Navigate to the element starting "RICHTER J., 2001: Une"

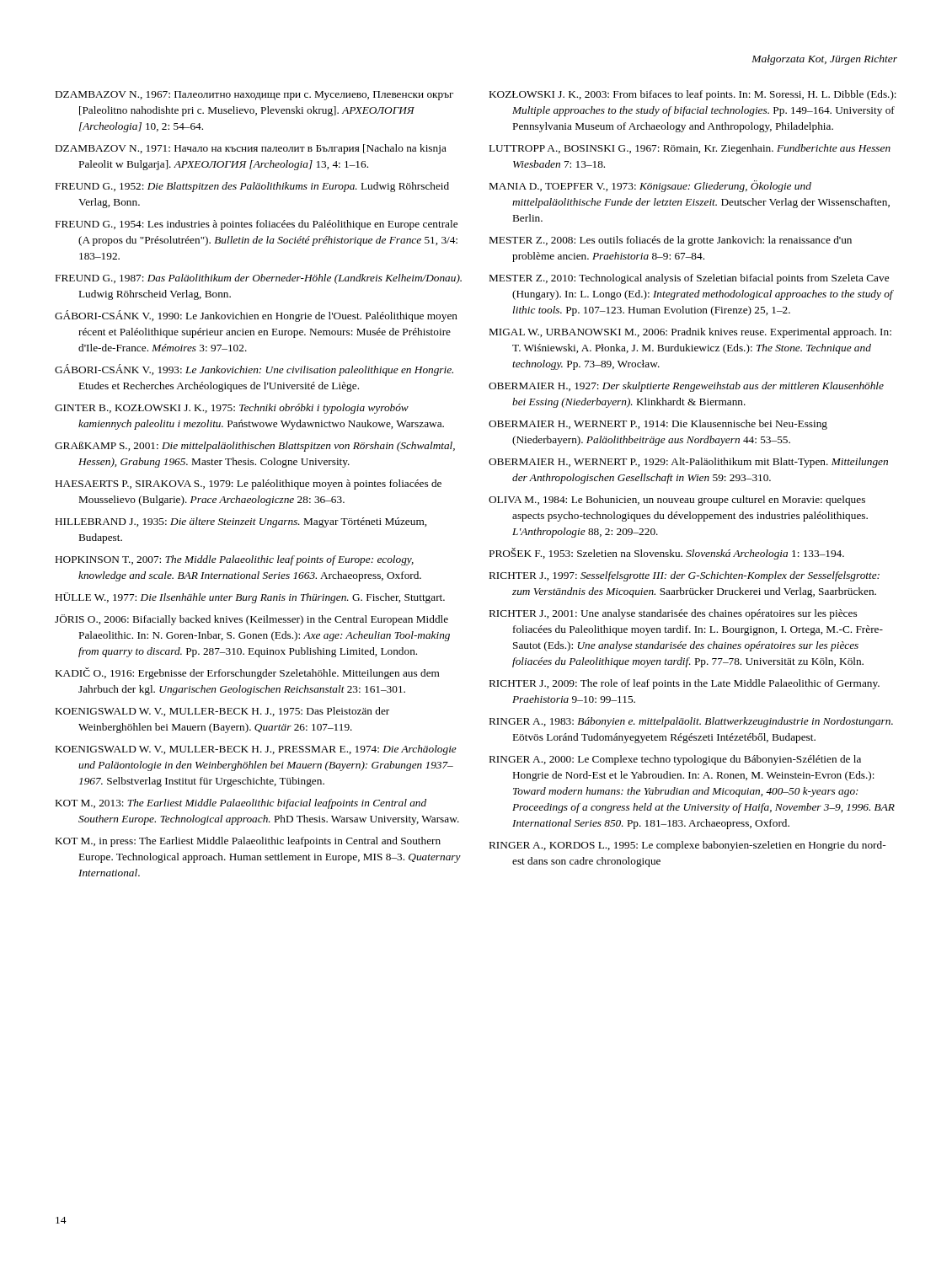coord(686,637)
